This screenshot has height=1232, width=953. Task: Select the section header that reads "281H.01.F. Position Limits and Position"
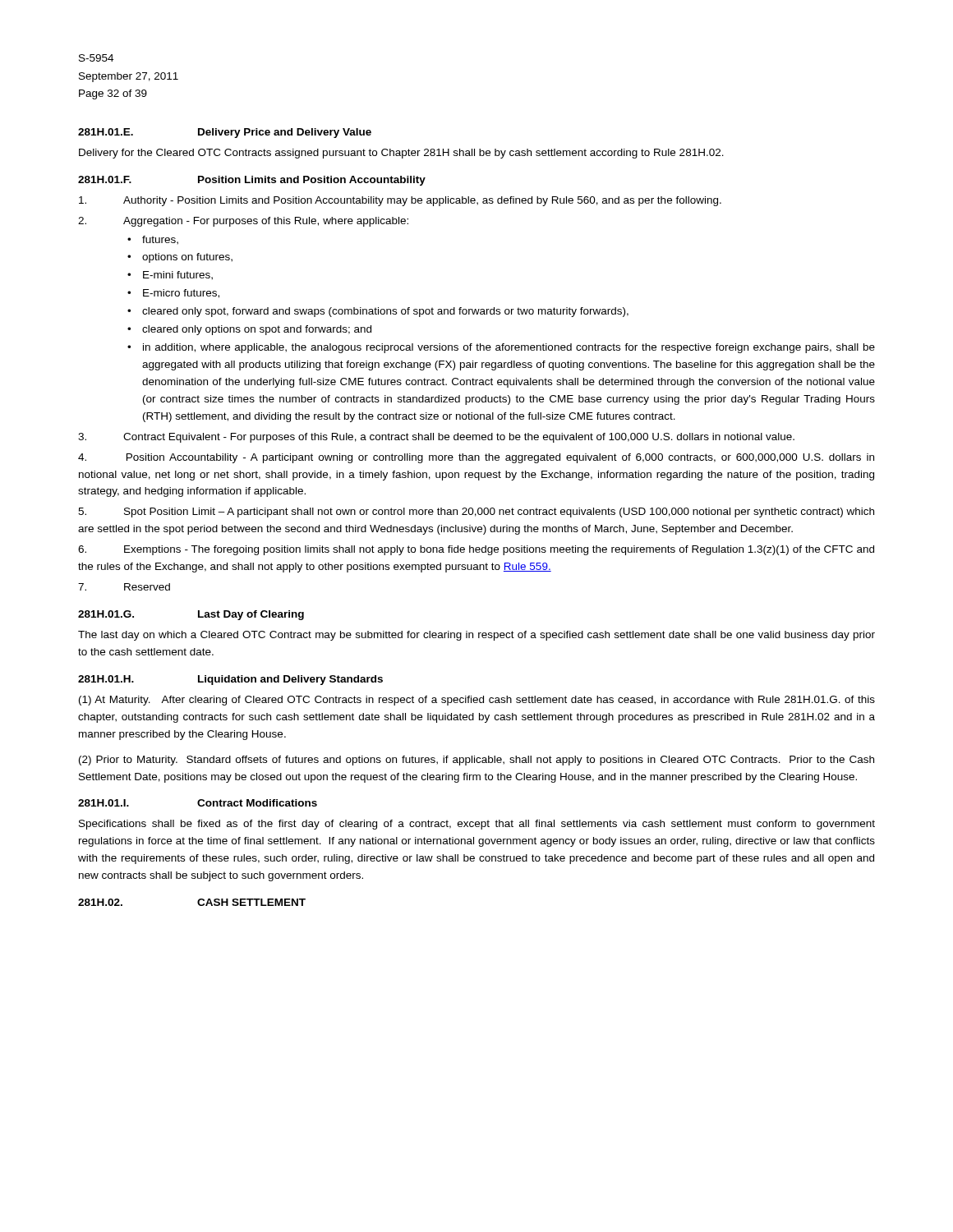pyautogui.click(x=252, y=179)
